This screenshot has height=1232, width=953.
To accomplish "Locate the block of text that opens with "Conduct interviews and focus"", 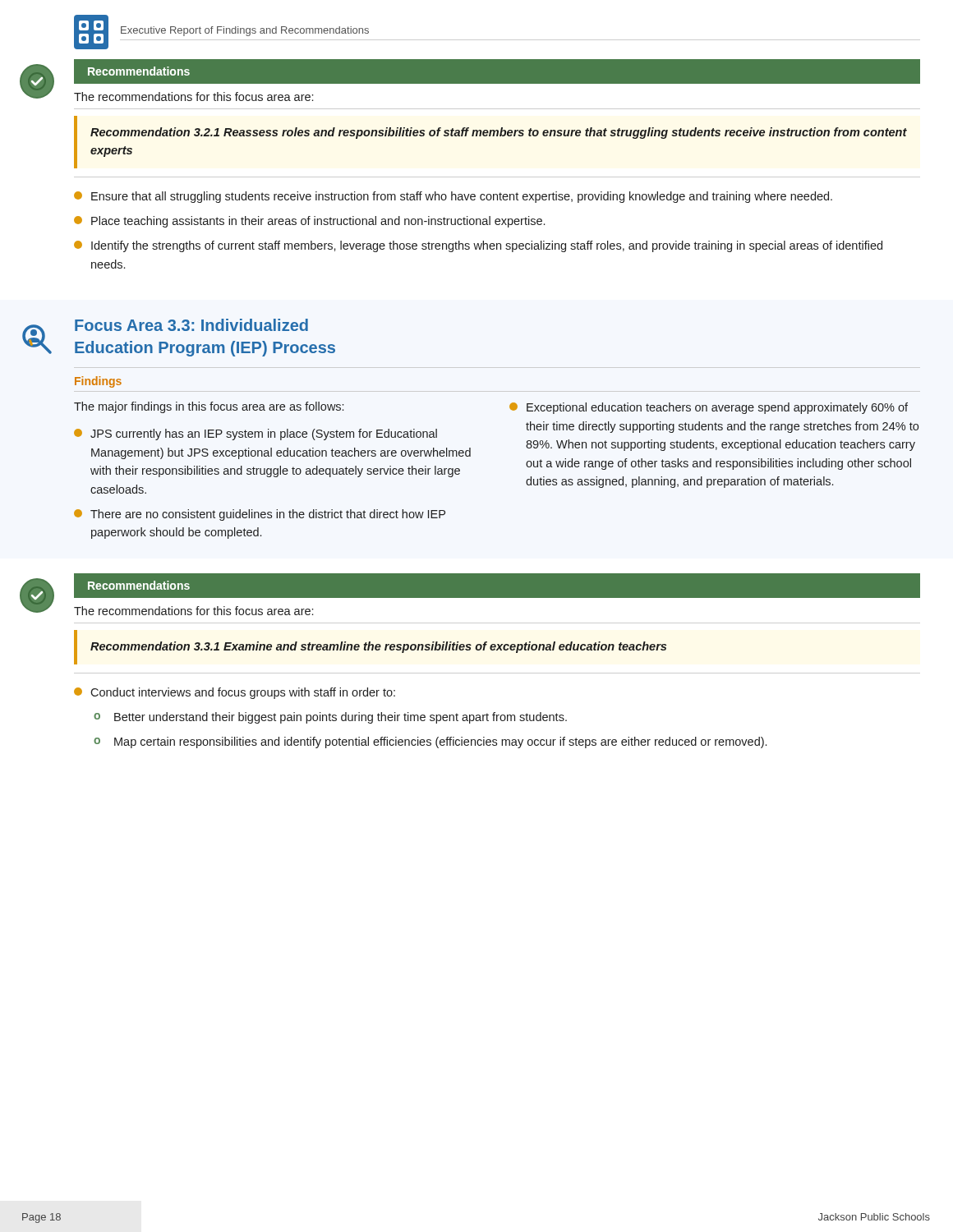I will coord(235,692).
